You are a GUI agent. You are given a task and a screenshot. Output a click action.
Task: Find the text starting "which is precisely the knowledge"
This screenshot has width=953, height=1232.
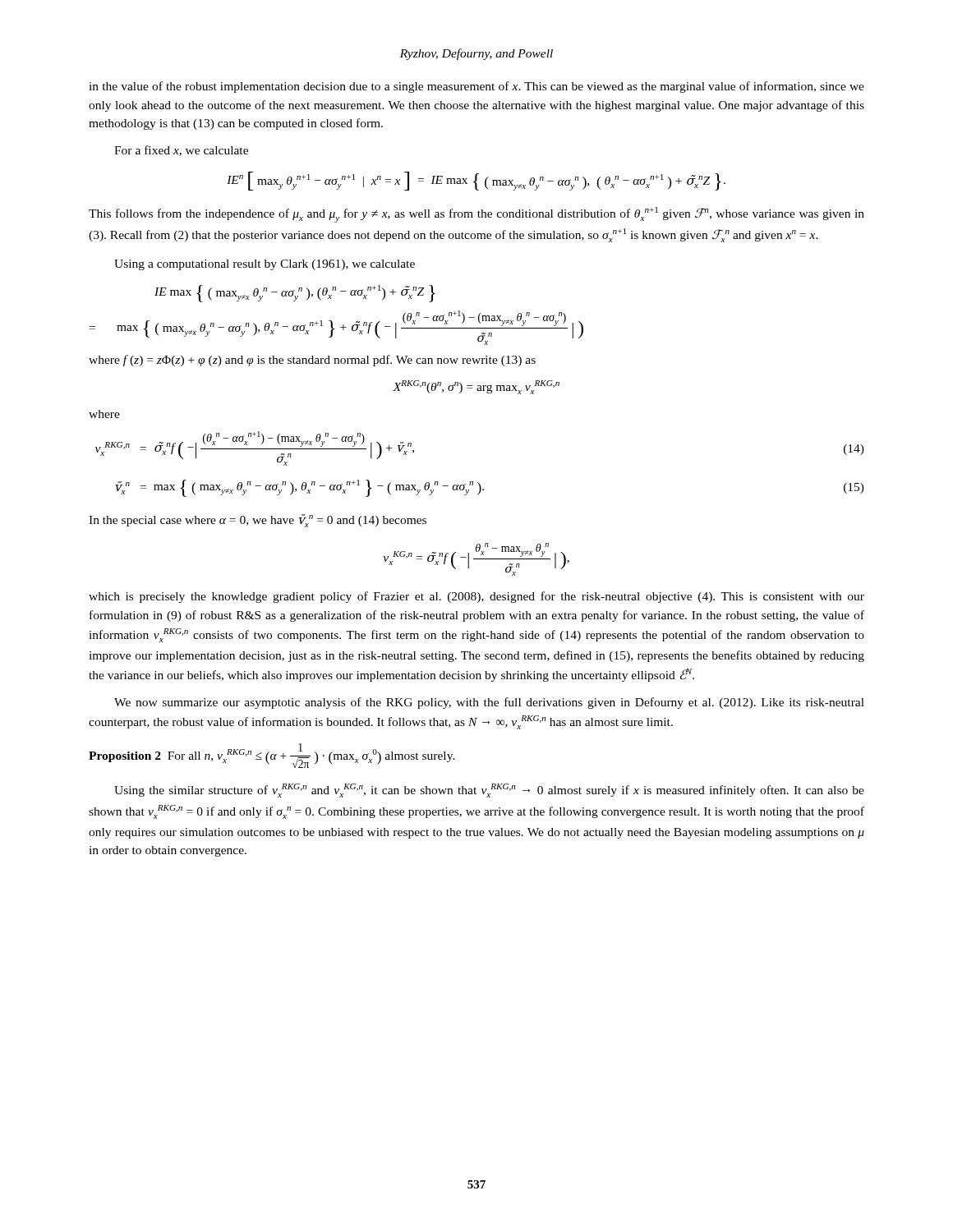476,635
